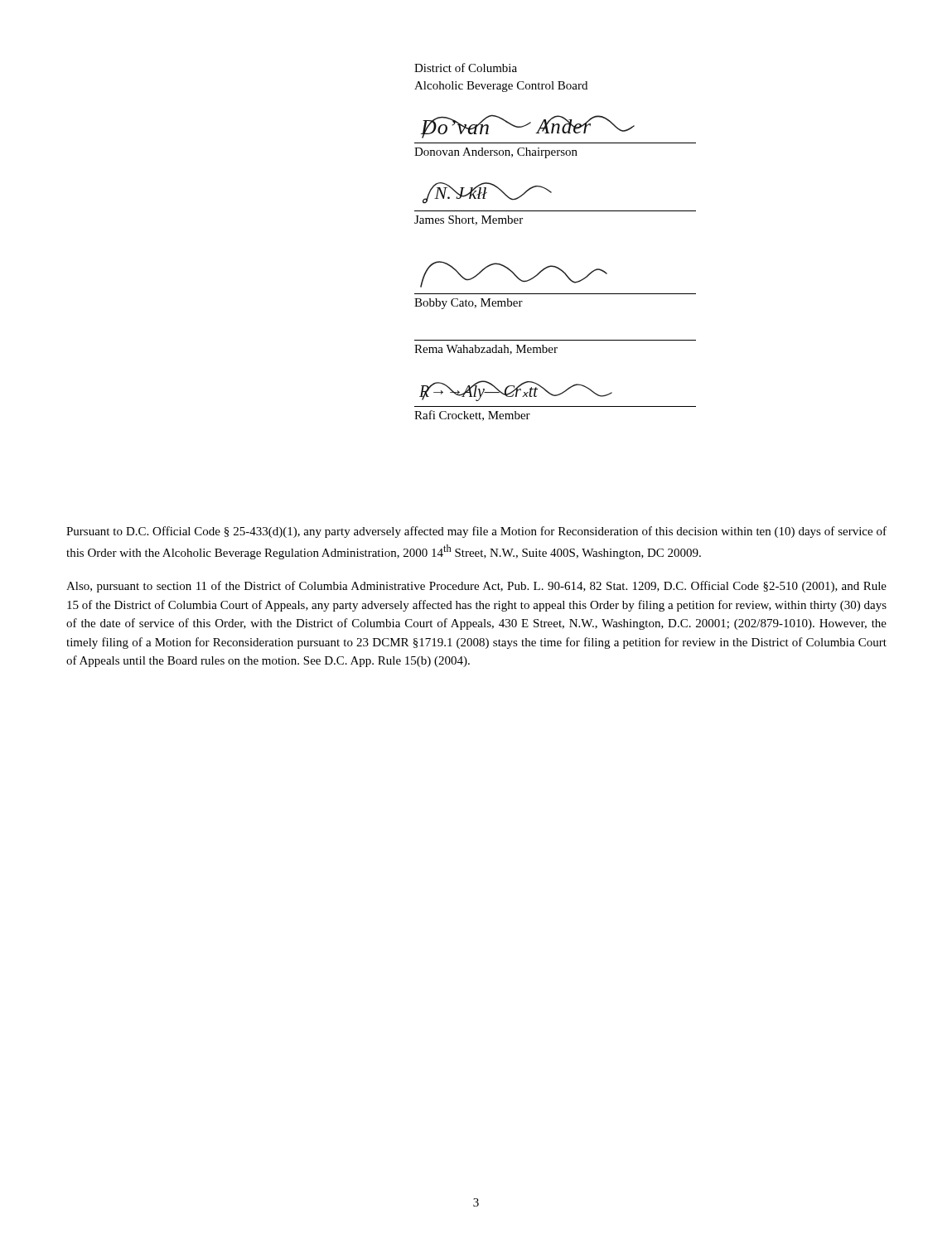952x1243 pixels.
Task: Find the block starting "District of Columbia Alcoholic Beverage Control Board"
Action: click(501, 77)
